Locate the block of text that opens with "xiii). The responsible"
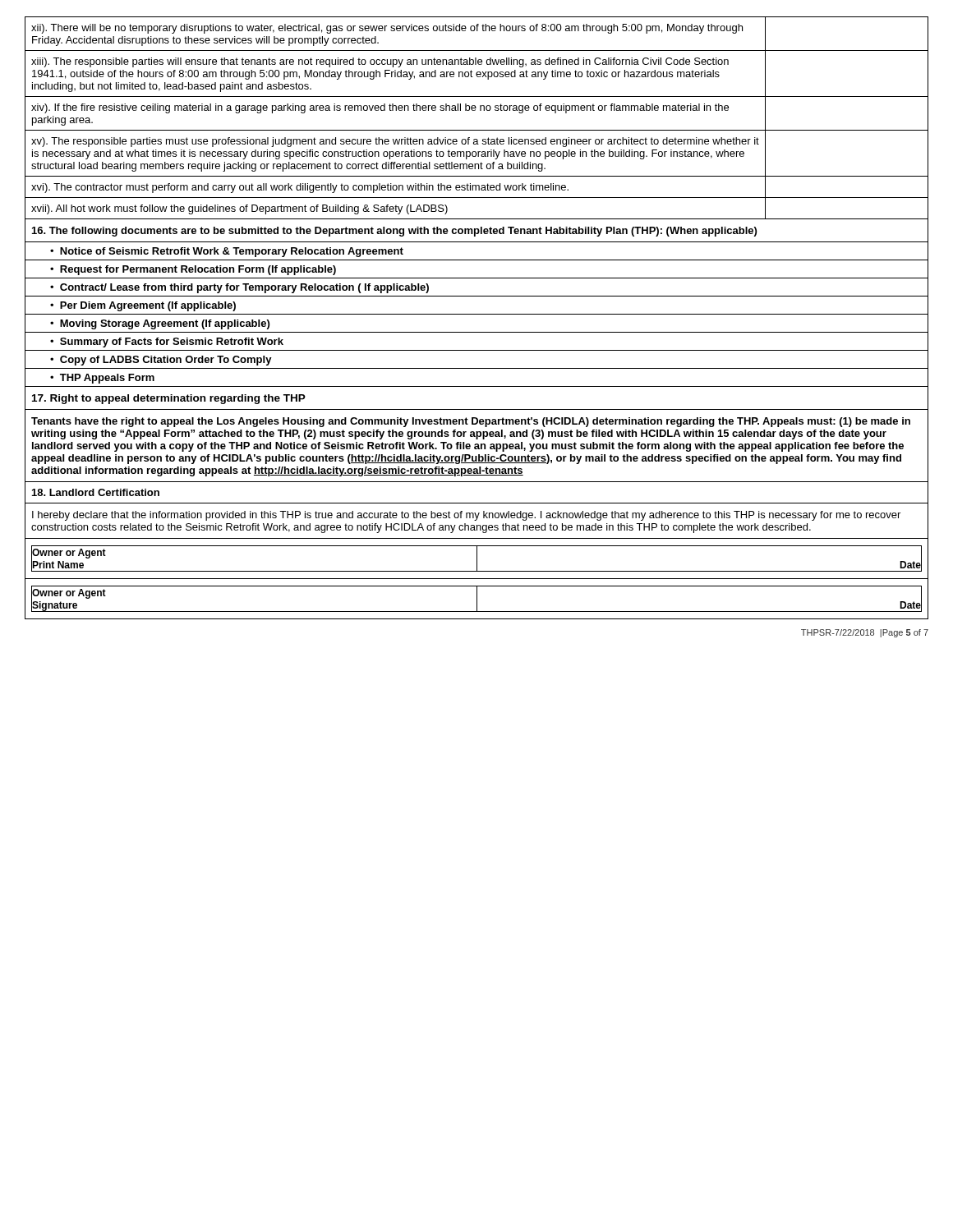Image resolution: width=953 pixels, height=1232 pixels. point(380,74)
